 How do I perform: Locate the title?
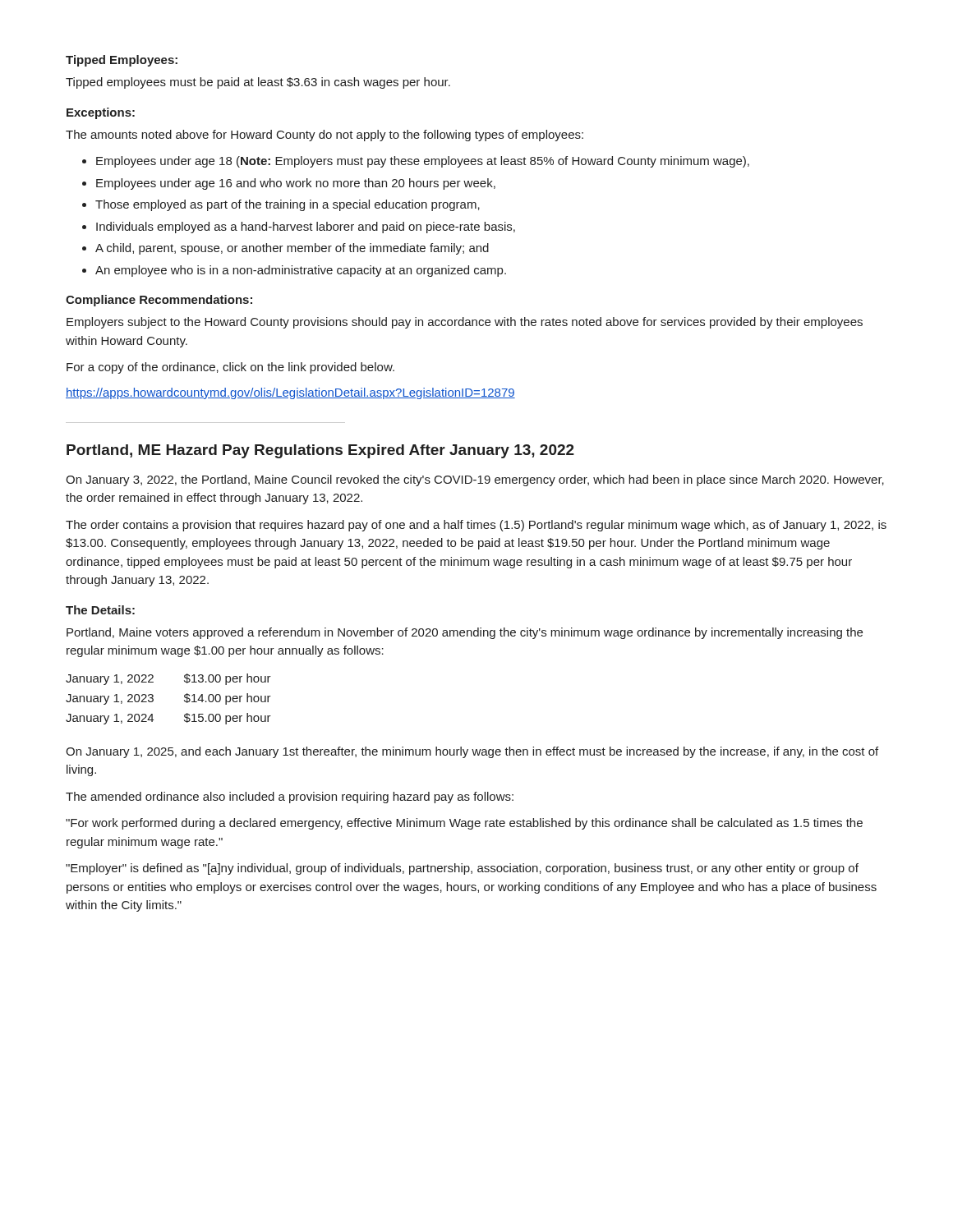(320, 449)
